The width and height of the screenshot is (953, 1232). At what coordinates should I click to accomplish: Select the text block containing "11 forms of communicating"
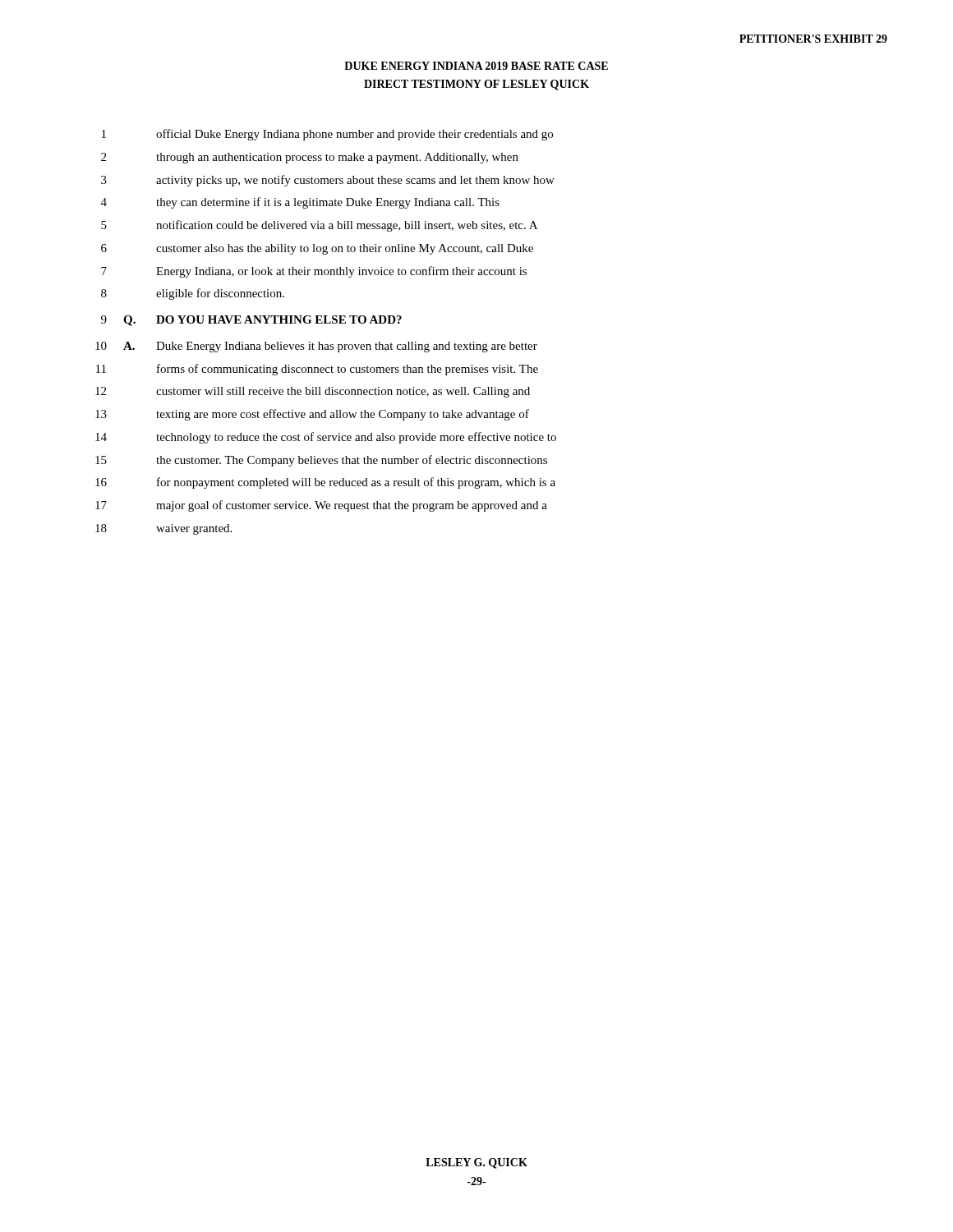click(x=476, y=369)
